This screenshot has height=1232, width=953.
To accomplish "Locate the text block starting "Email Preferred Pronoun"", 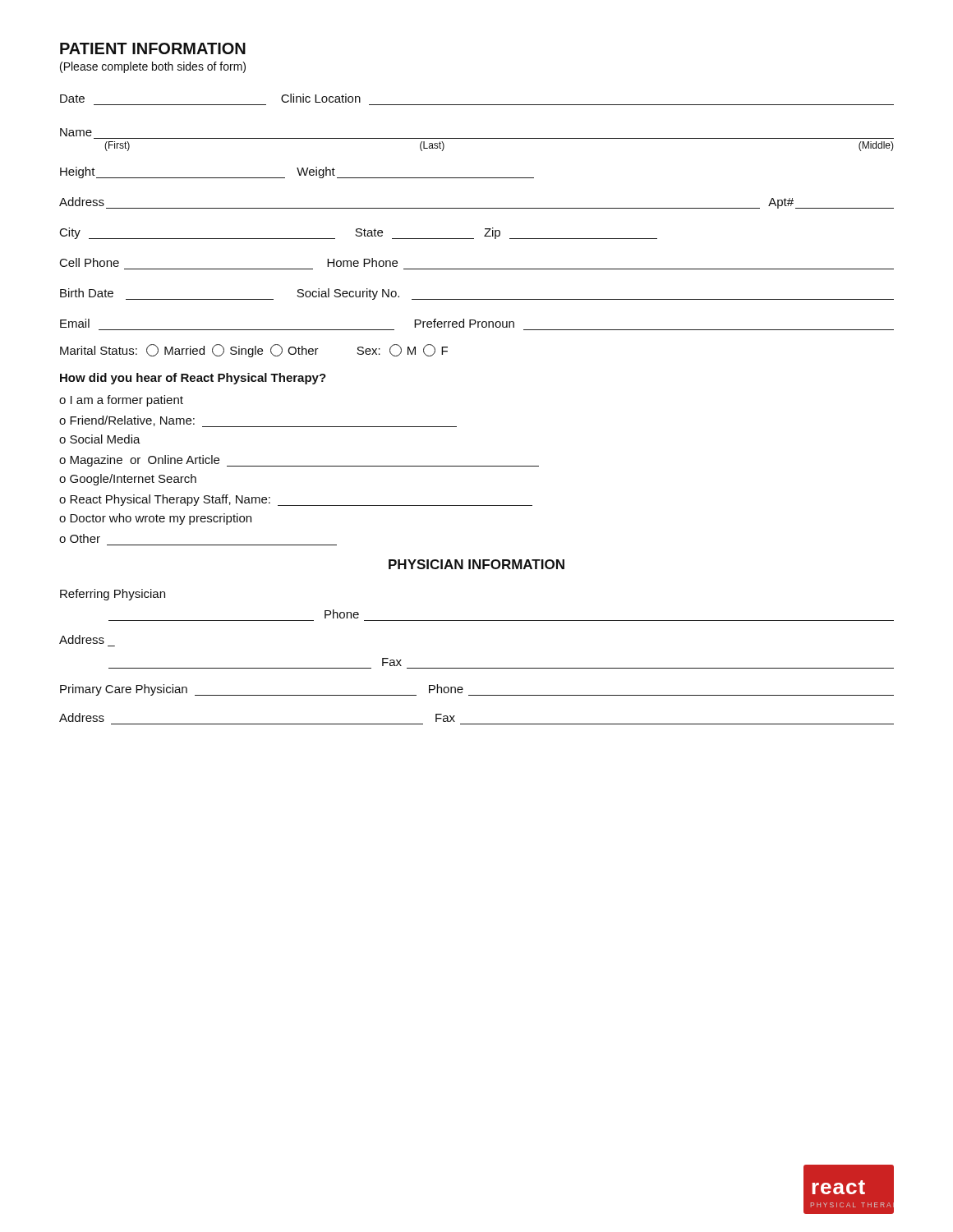I will tap(476, 322).
